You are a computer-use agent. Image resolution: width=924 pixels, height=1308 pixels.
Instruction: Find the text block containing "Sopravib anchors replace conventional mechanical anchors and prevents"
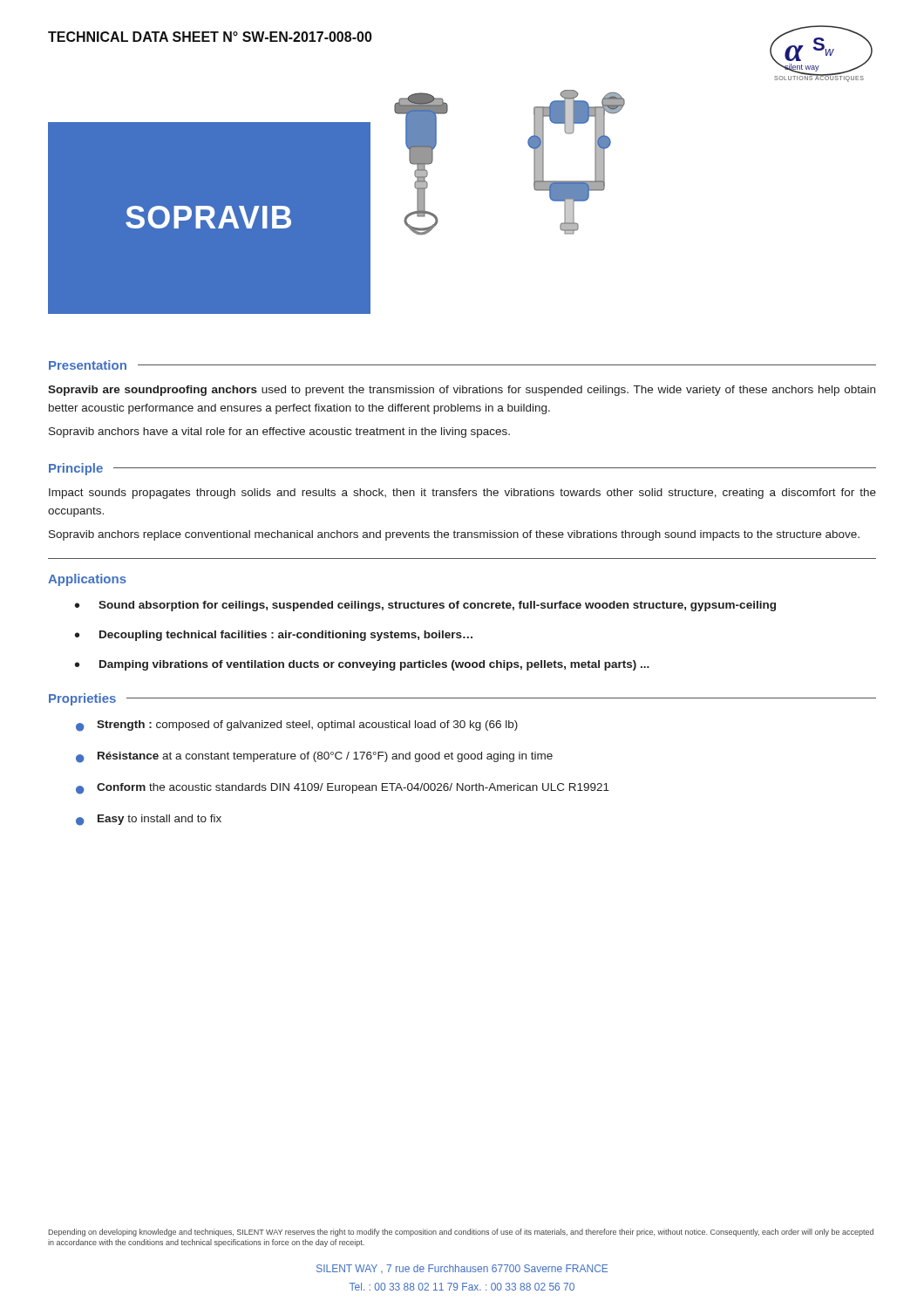click(454, 534)
